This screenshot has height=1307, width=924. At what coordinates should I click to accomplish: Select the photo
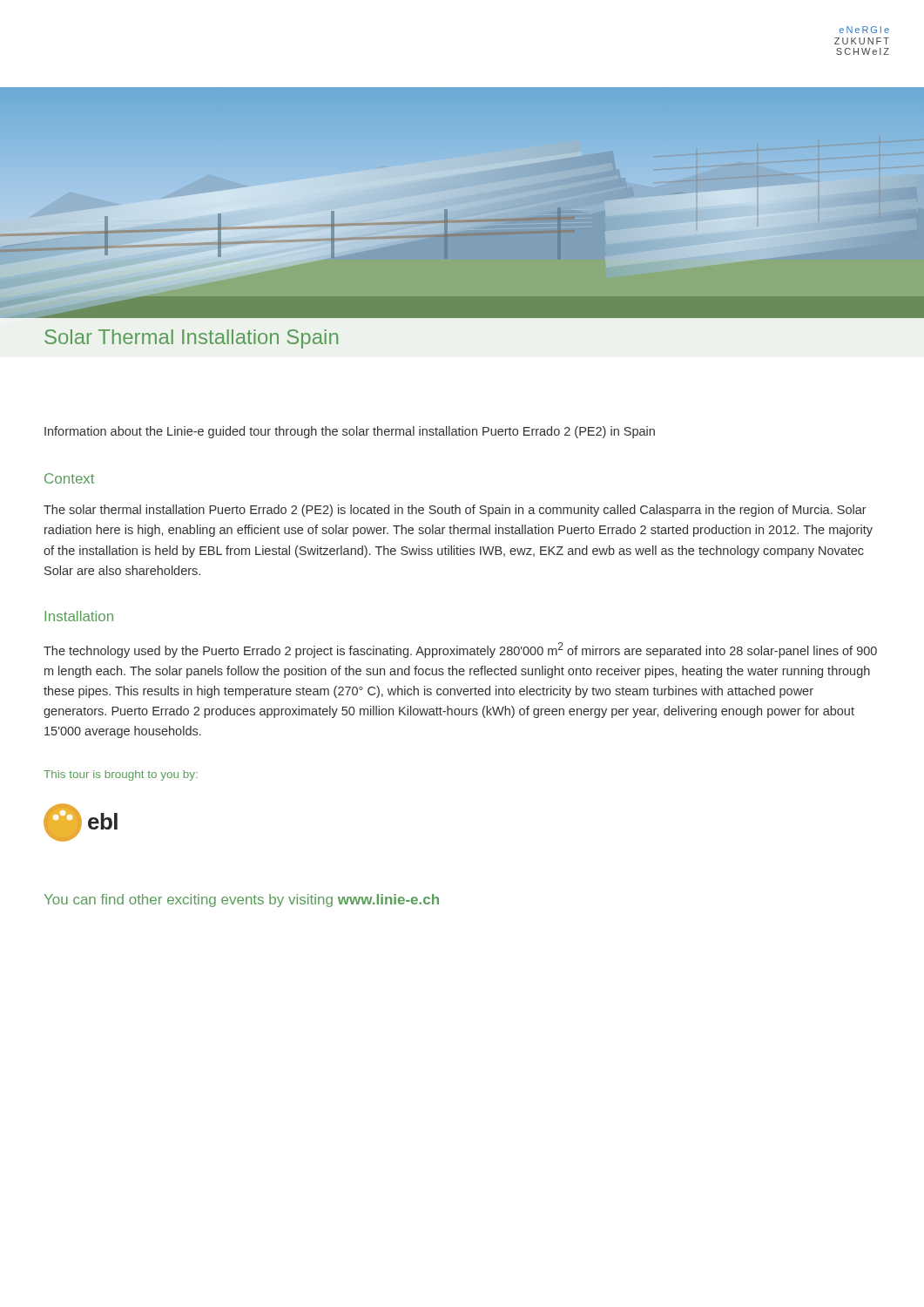(462, 222)
